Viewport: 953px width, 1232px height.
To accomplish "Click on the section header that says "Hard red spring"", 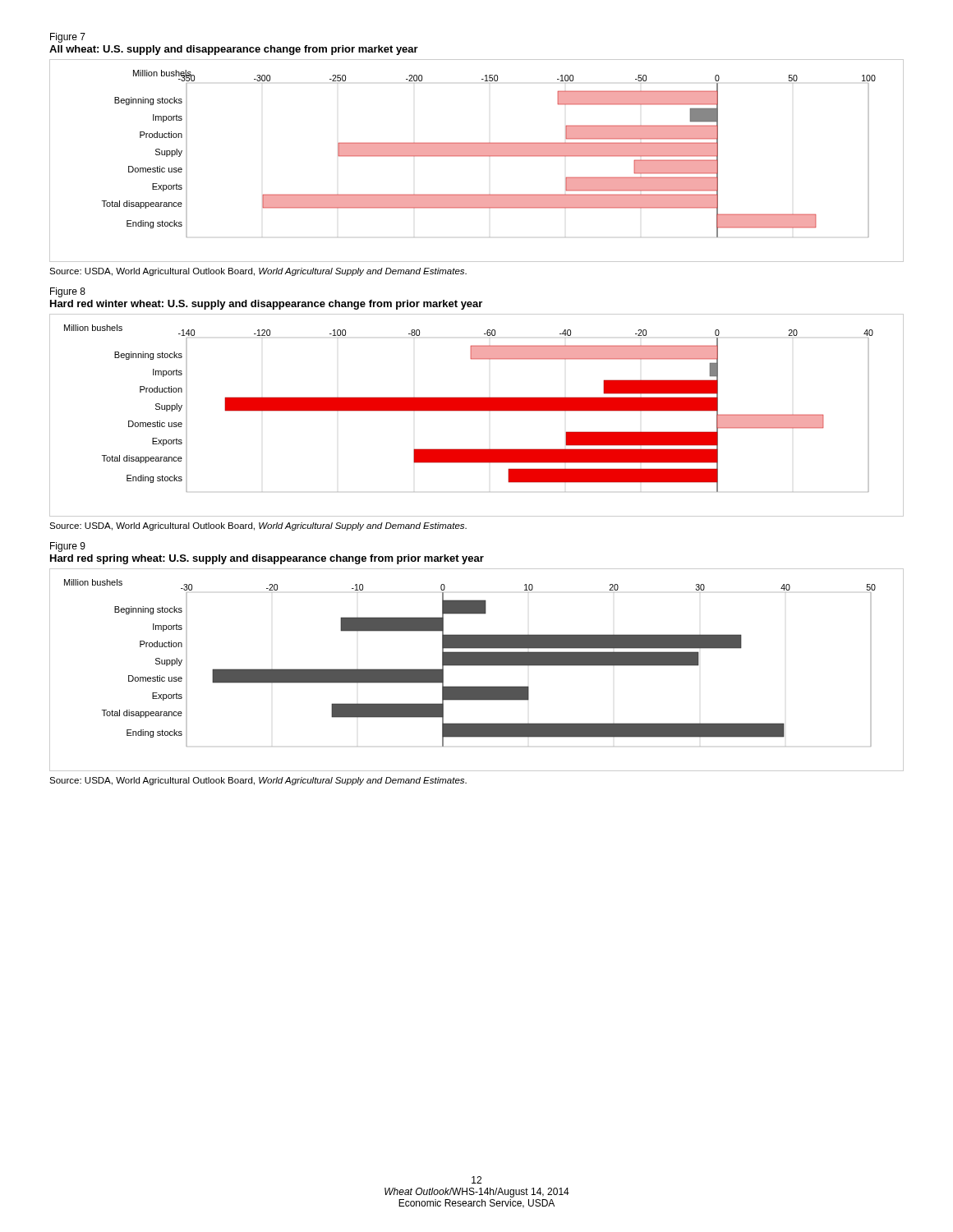I will [267, 558].
